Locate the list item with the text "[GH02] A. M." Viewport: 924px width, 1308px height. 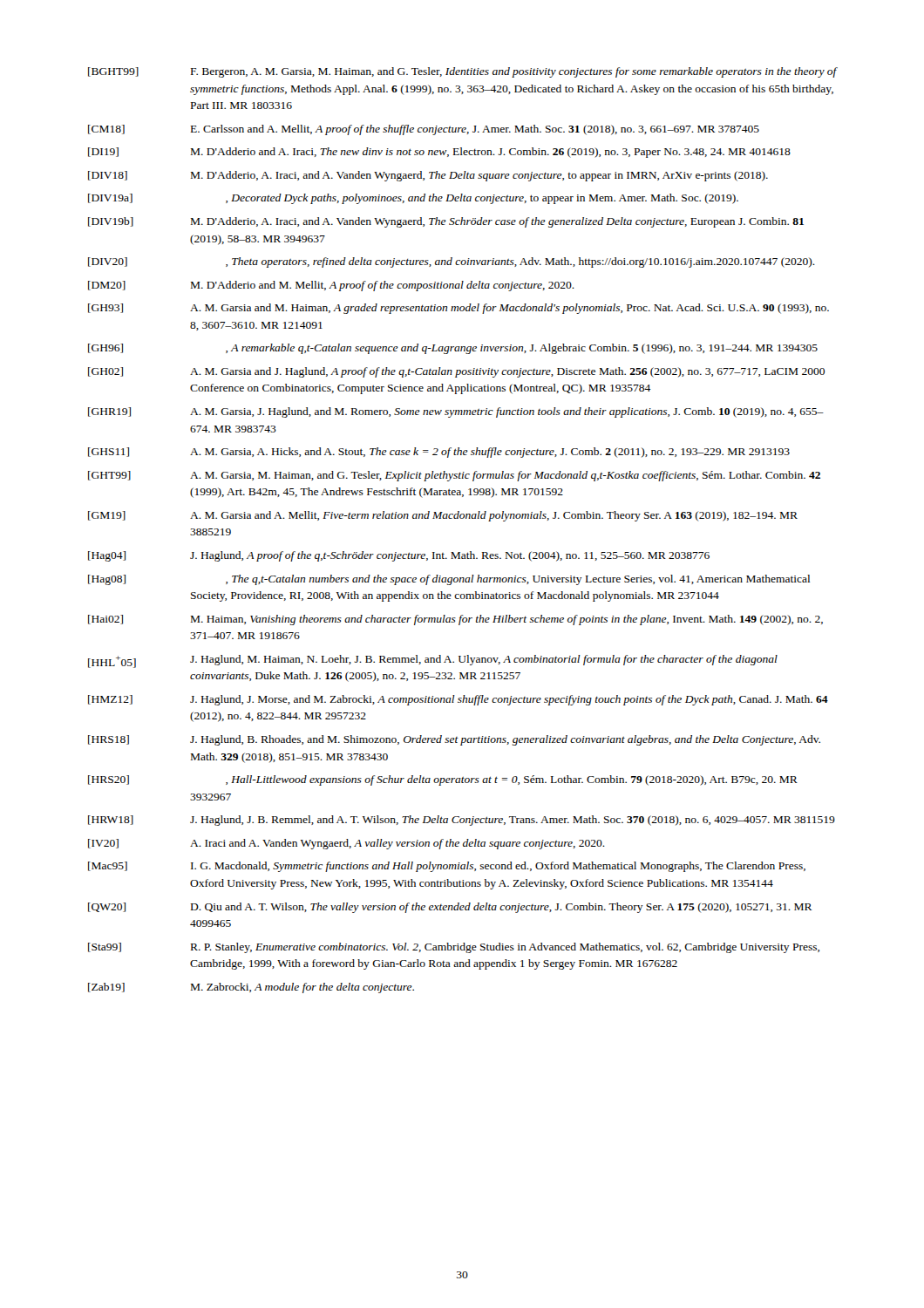[x=462, y=380]
